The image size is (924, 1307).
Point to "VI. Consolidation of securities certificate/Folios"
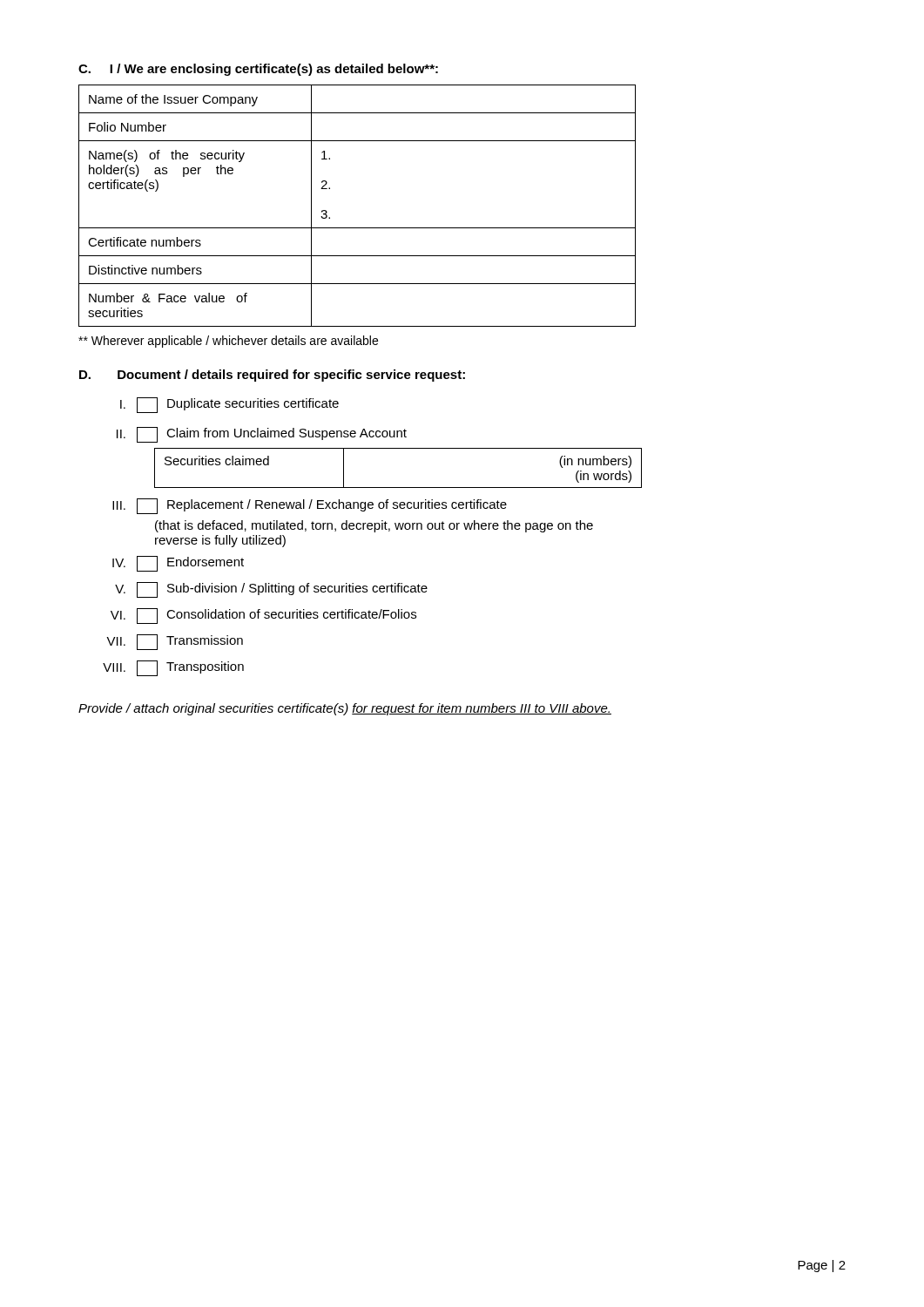[x=263, y=616]
